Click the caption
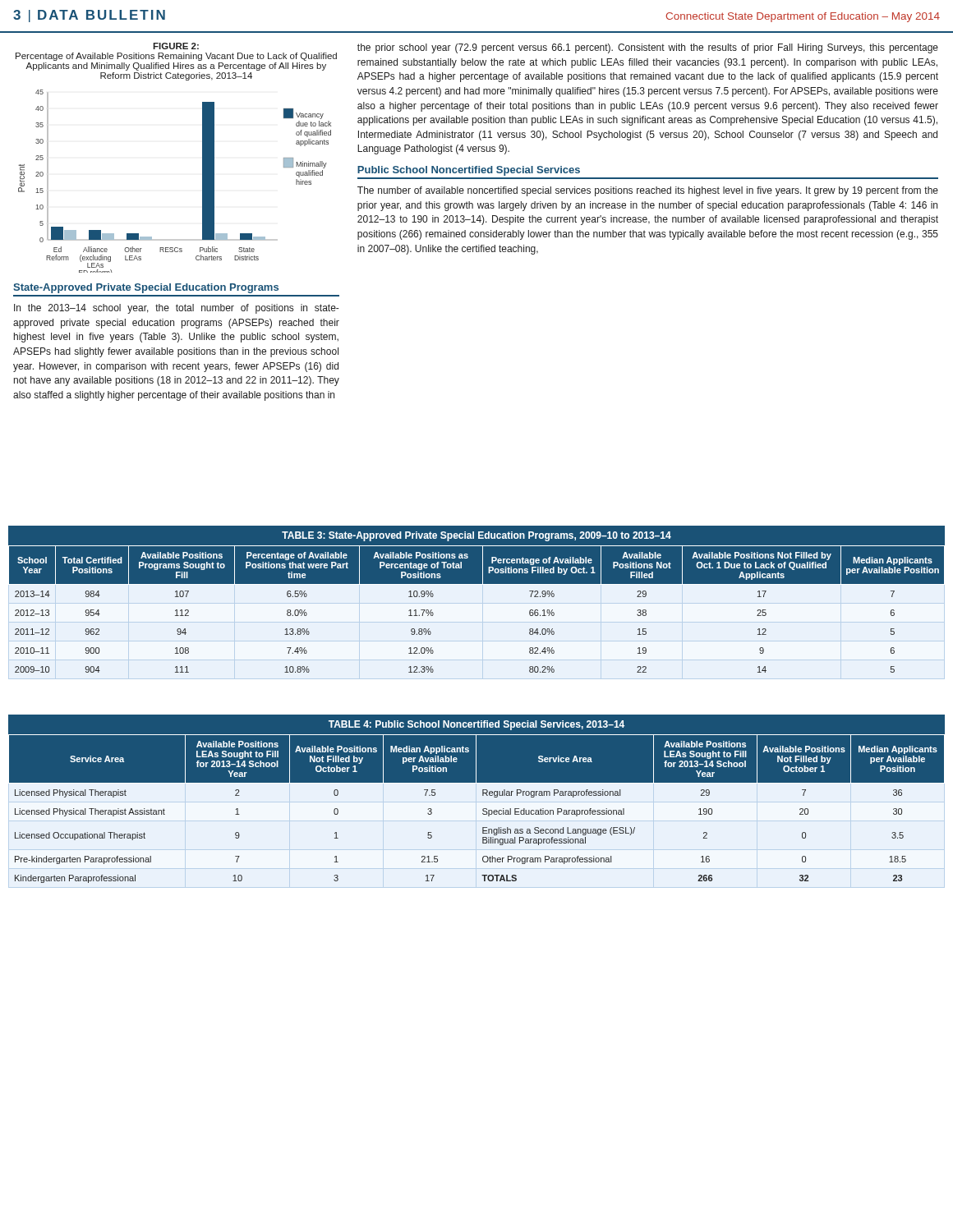This screenshot has width=953, height=1232. pyautogui.click(x=176, y=61)
